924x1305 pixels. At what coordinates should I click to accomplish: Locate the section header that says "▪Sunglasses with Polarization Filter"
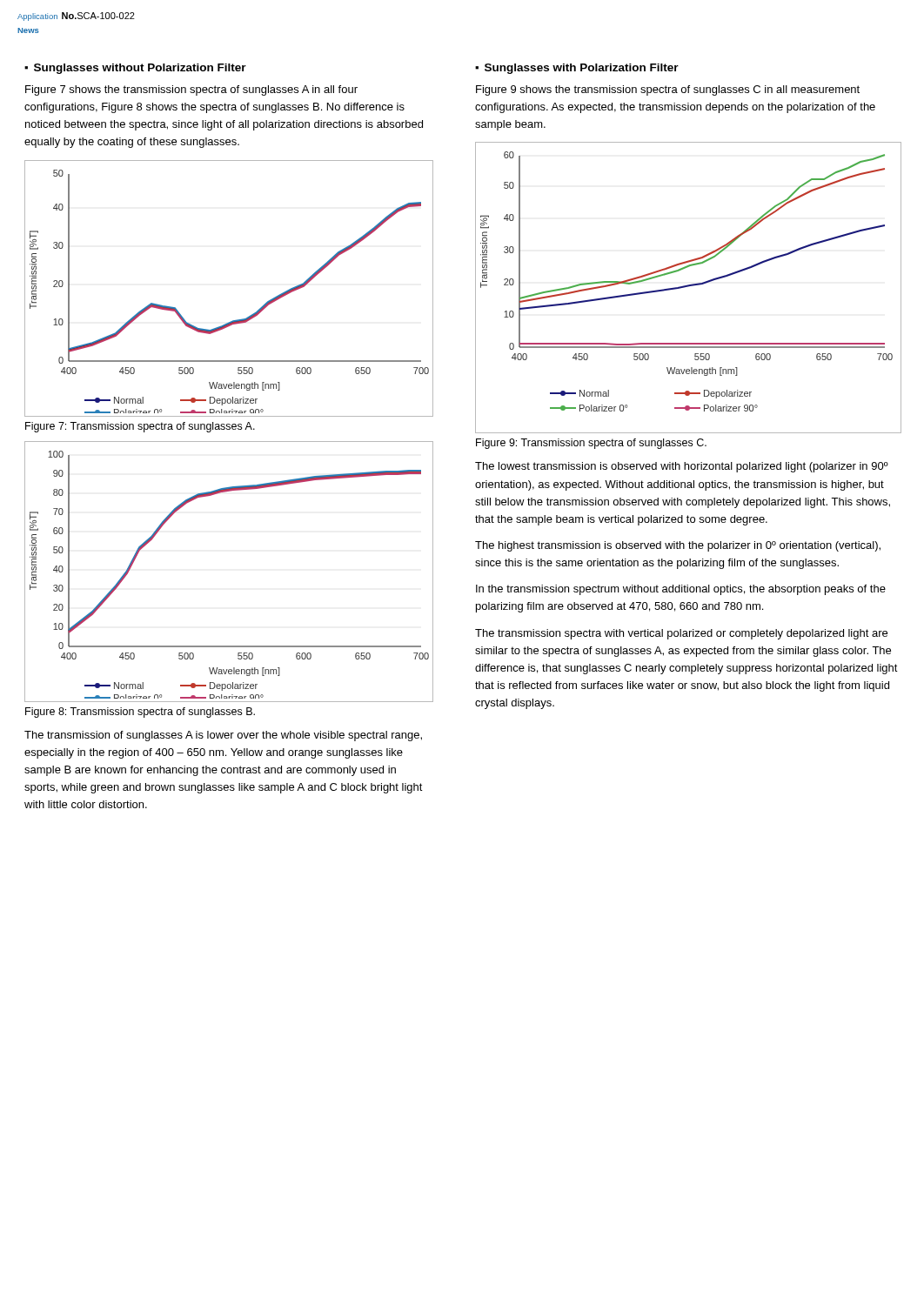click(x=577, y=67)
